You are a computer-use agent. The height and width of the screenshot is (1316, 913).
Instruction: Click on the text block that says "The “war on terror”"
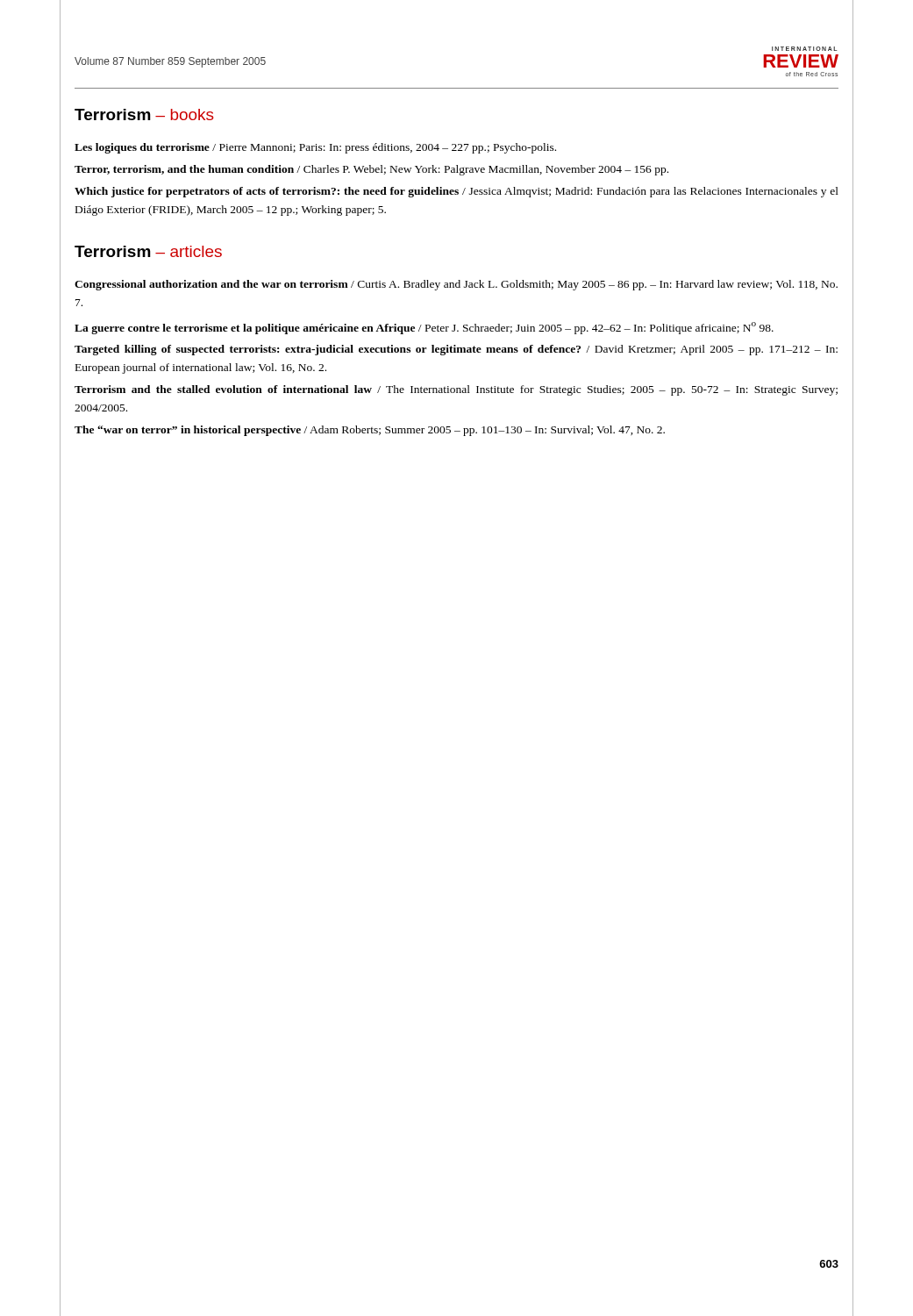tap(370, 429)
